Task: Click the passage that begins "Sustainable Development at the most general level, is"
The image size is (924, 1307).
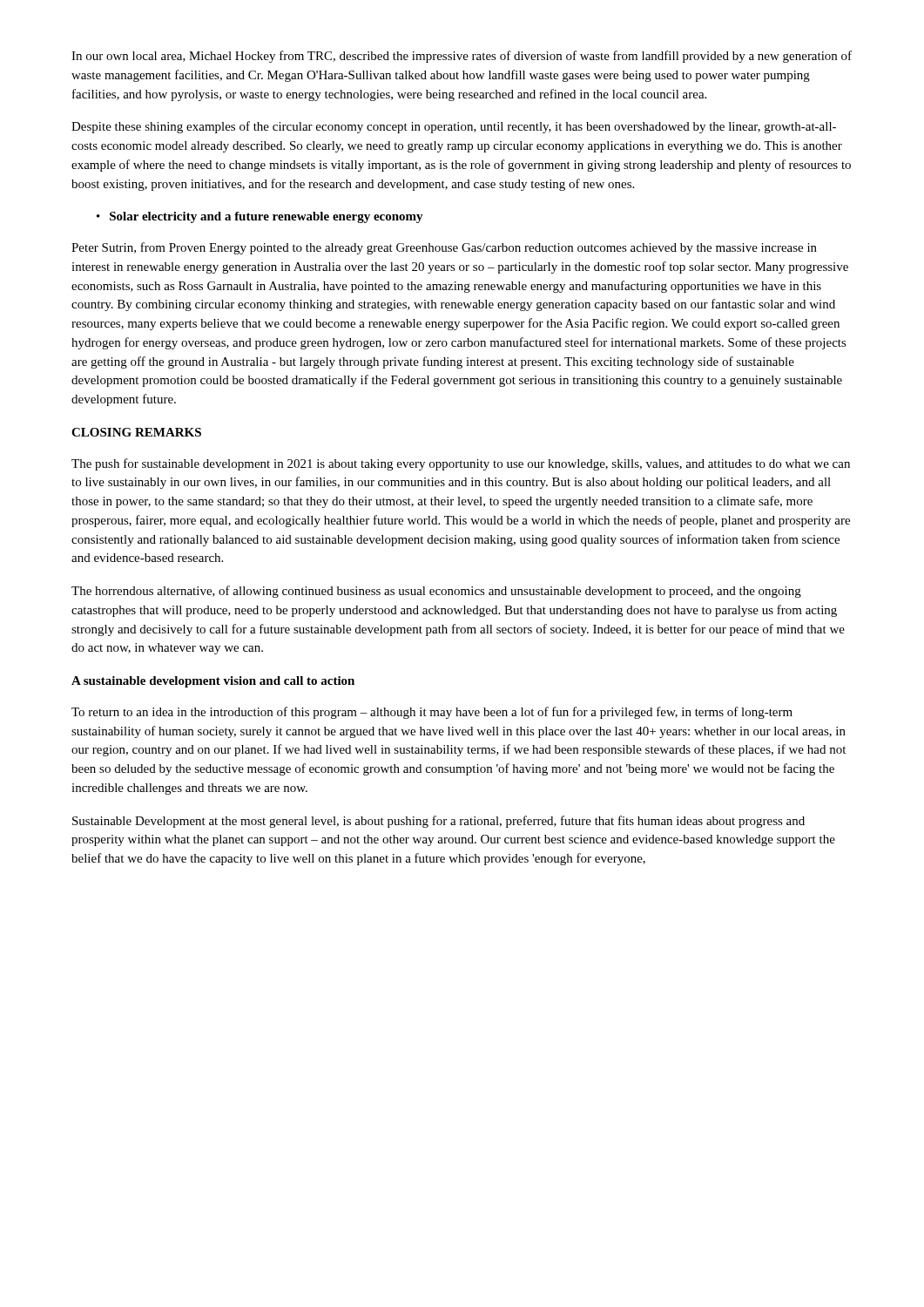Action: tap(453, 839)
